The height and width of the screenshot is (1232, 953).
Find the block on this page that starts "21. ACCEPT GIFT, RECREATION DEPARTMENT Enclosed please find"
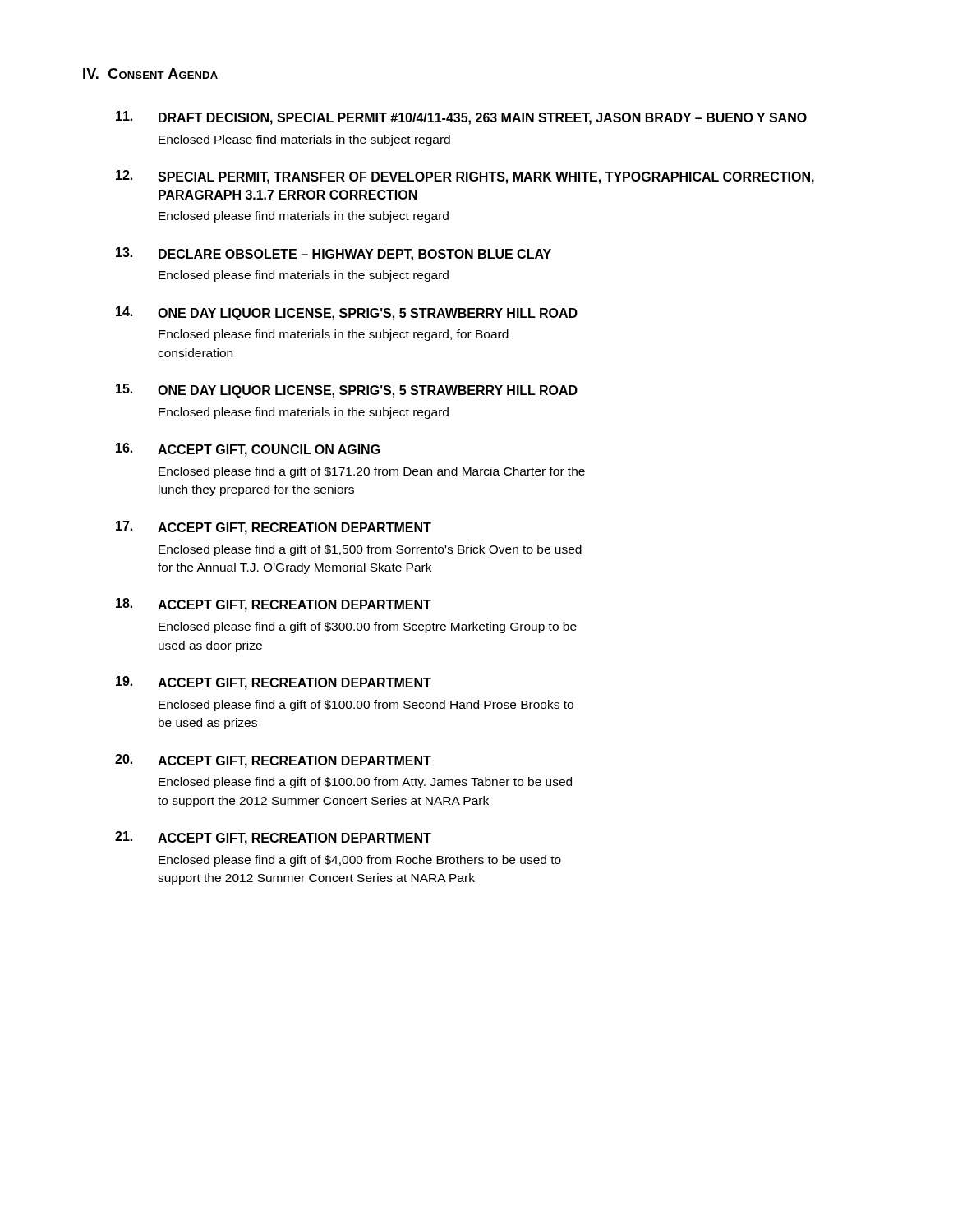tap(493, 859)
